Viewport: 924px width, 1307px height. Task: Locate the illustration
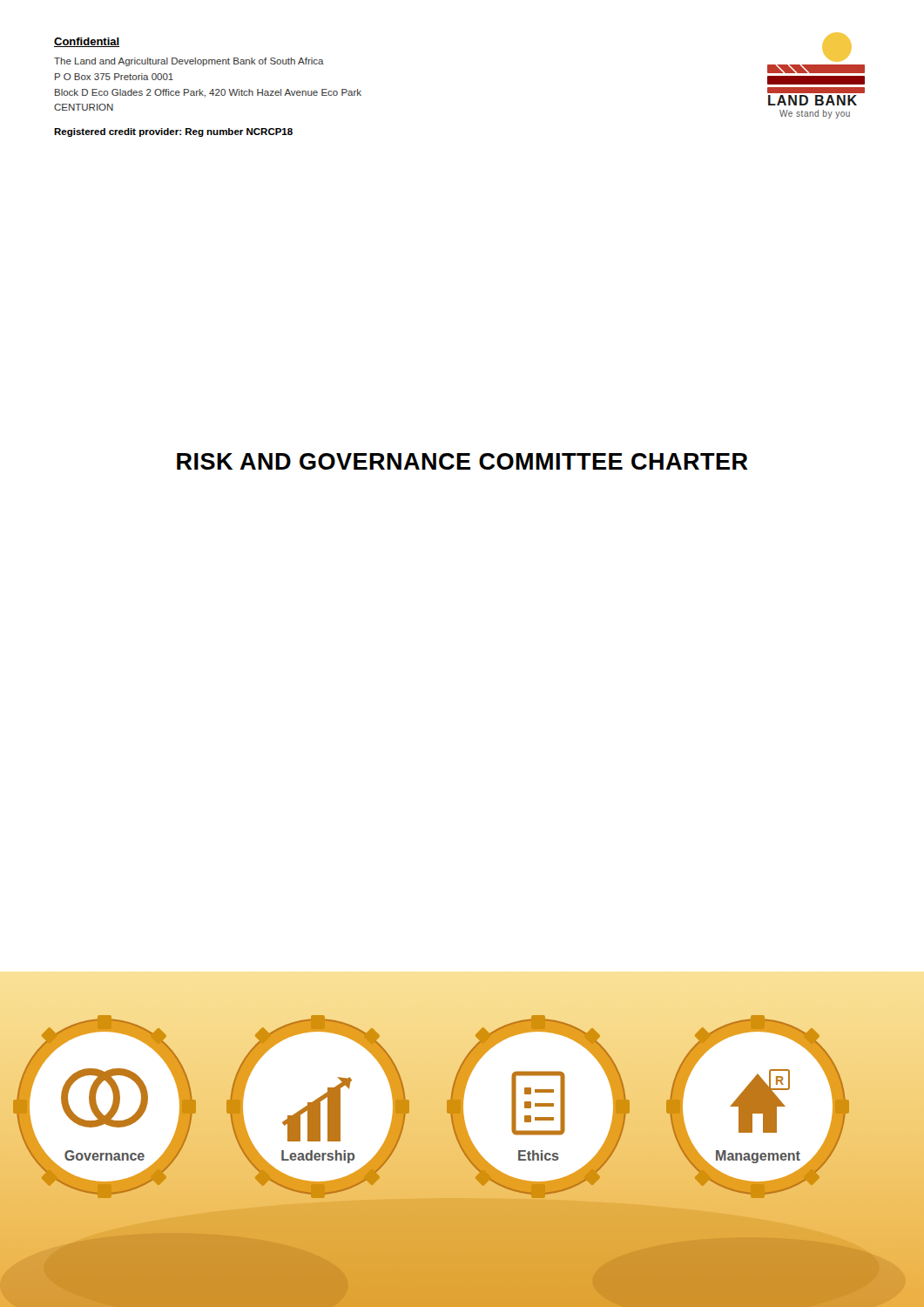(x=462, y=1139)
